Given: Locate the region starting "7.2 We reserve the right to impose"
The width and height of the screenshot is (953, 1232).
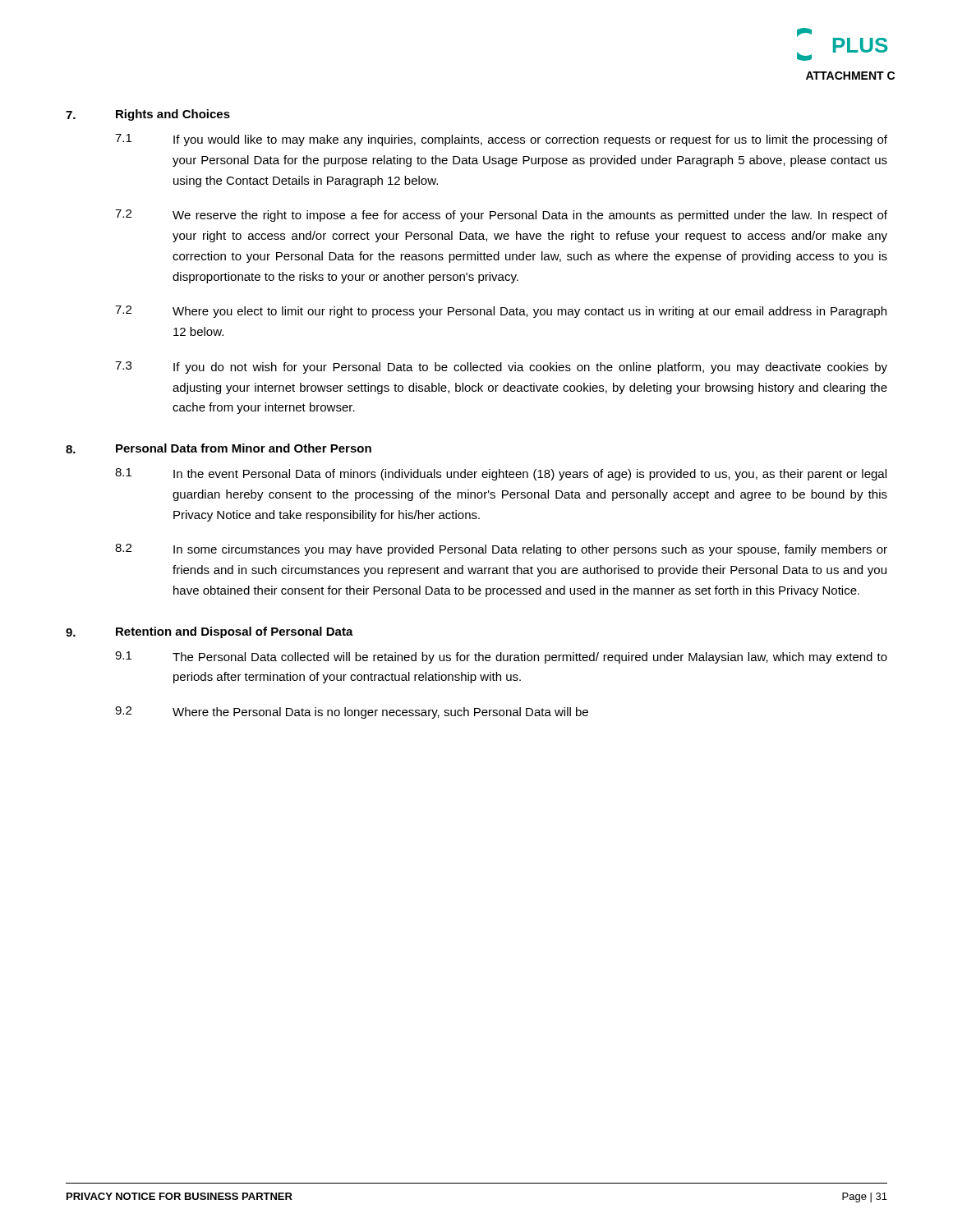Looking at the screenshot, I should click(x=501, y=246).
